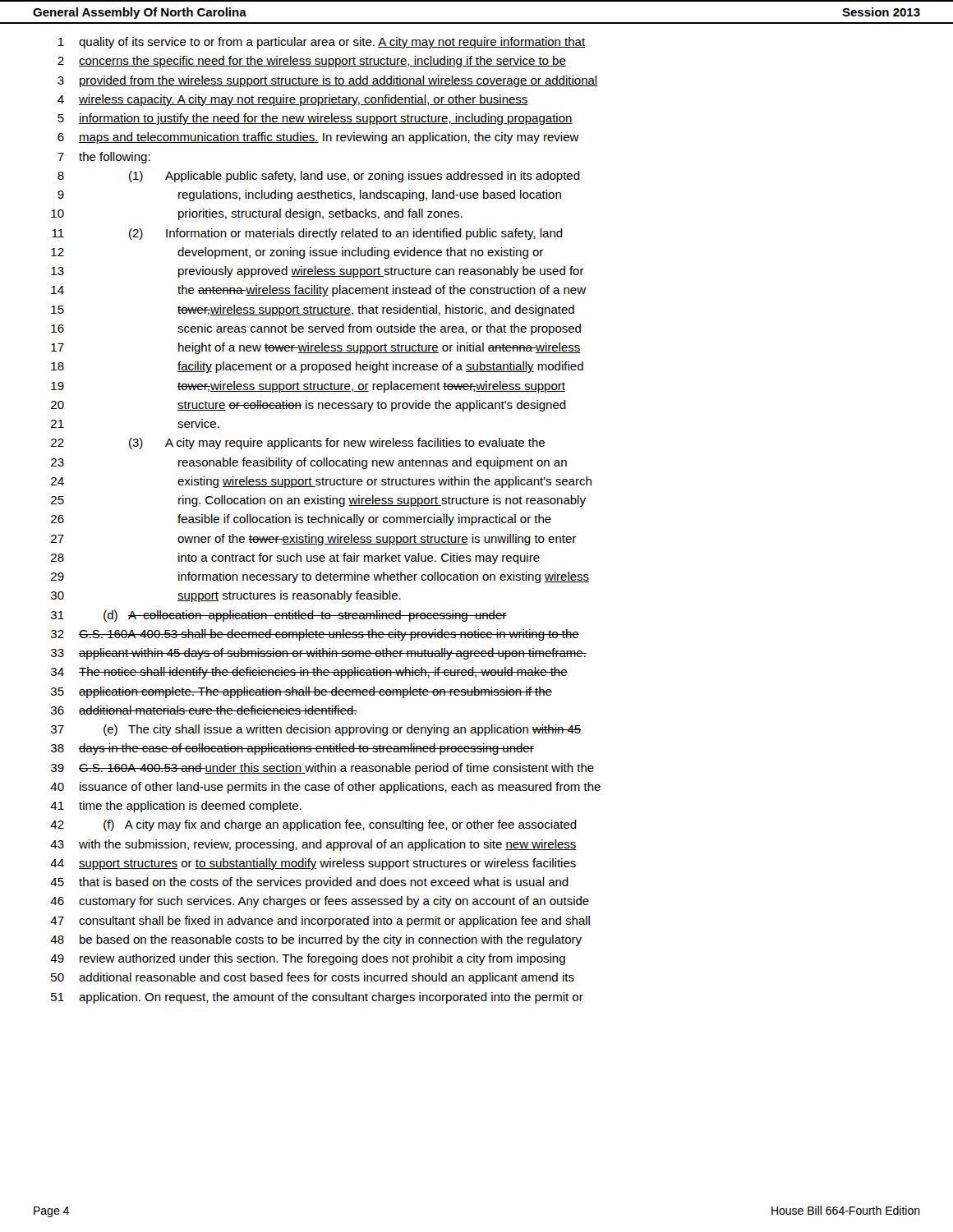This screenshot has height=1232, width=953.
Task: Point to the block beginning "8(1)Applicable public safety, land use, or zoning issues"
Action: click(x=476, y=194)
